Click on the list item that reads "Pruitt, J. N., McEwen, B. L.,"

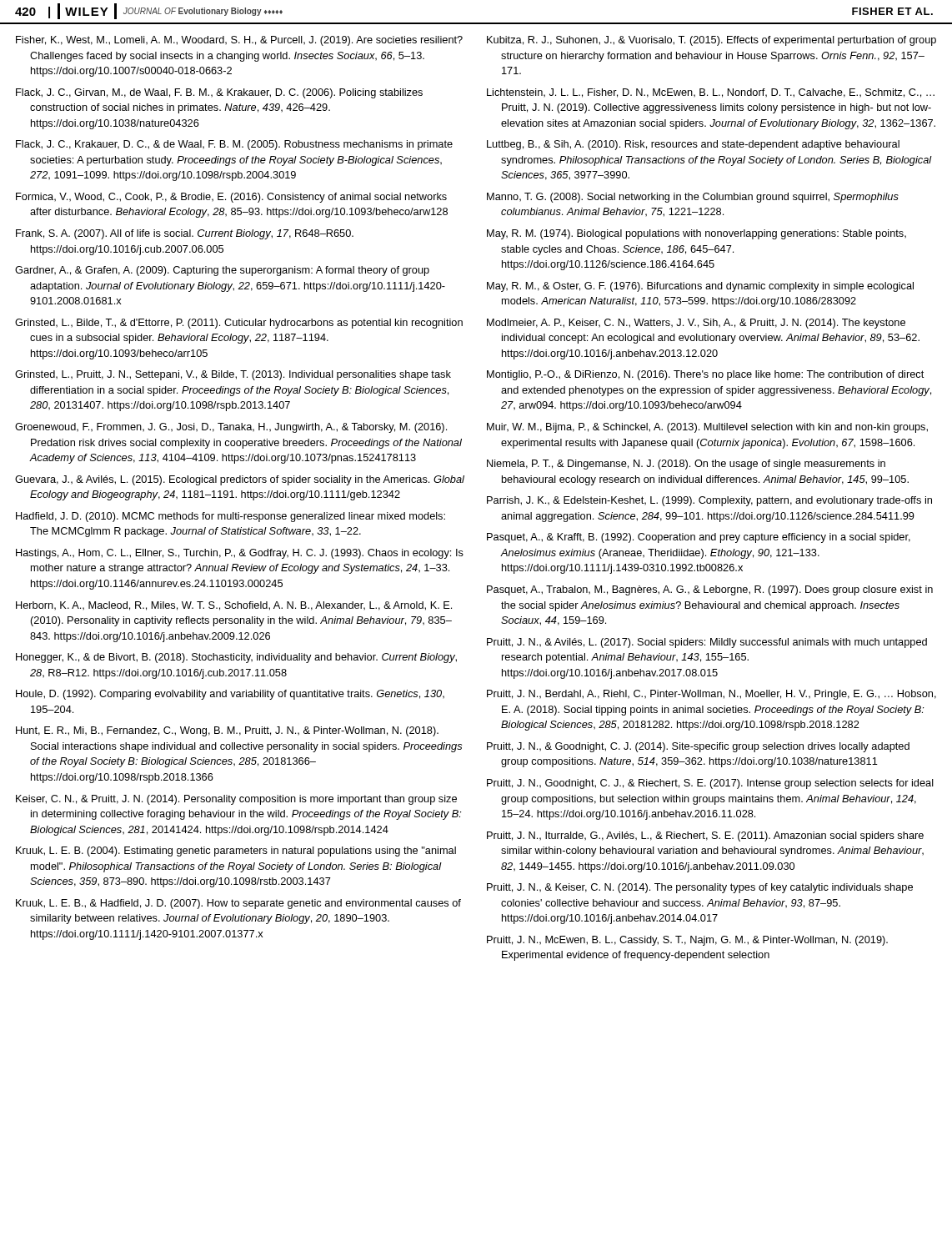point(687,947)
